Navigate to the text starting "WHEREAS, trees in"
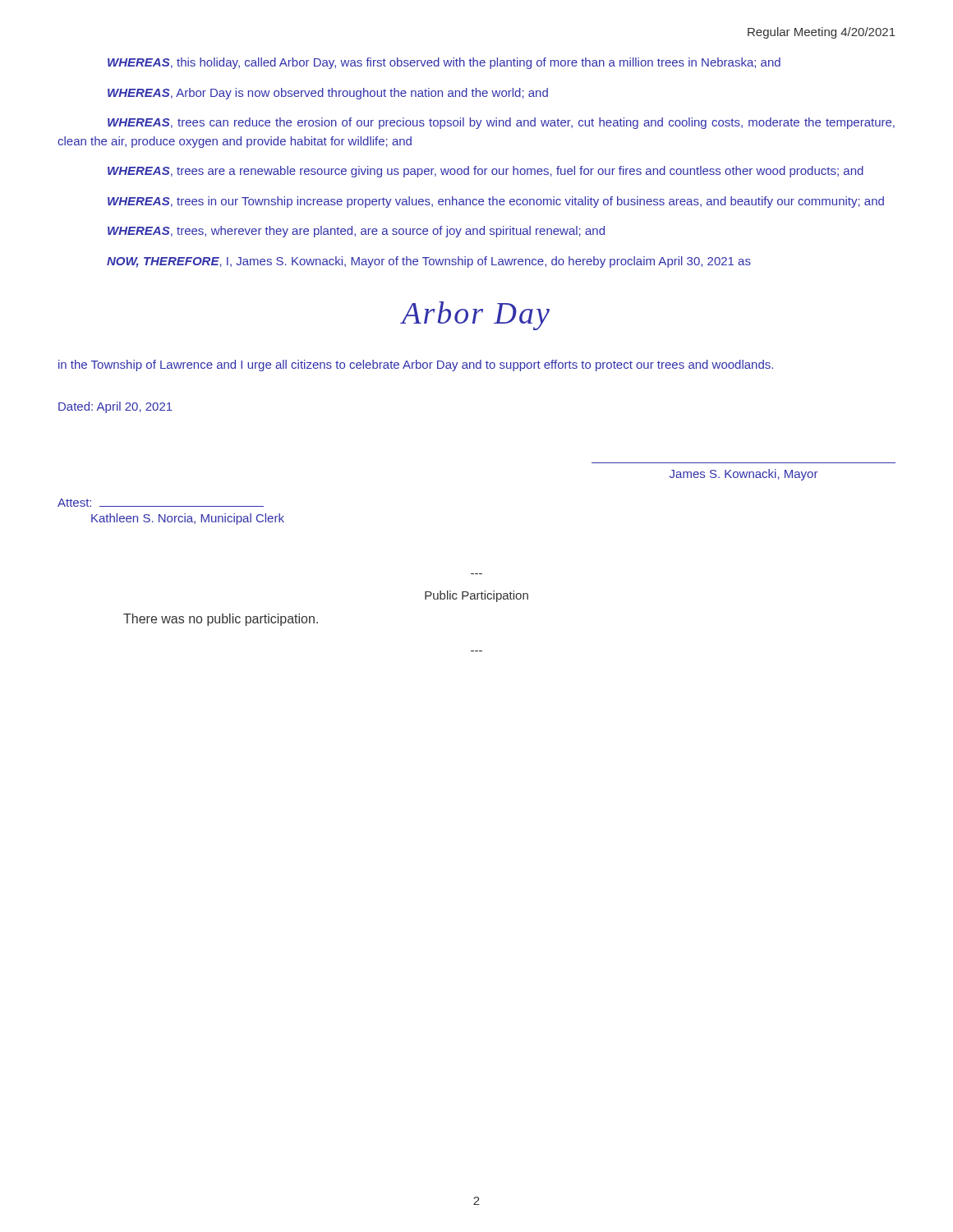 click(496, 200)
